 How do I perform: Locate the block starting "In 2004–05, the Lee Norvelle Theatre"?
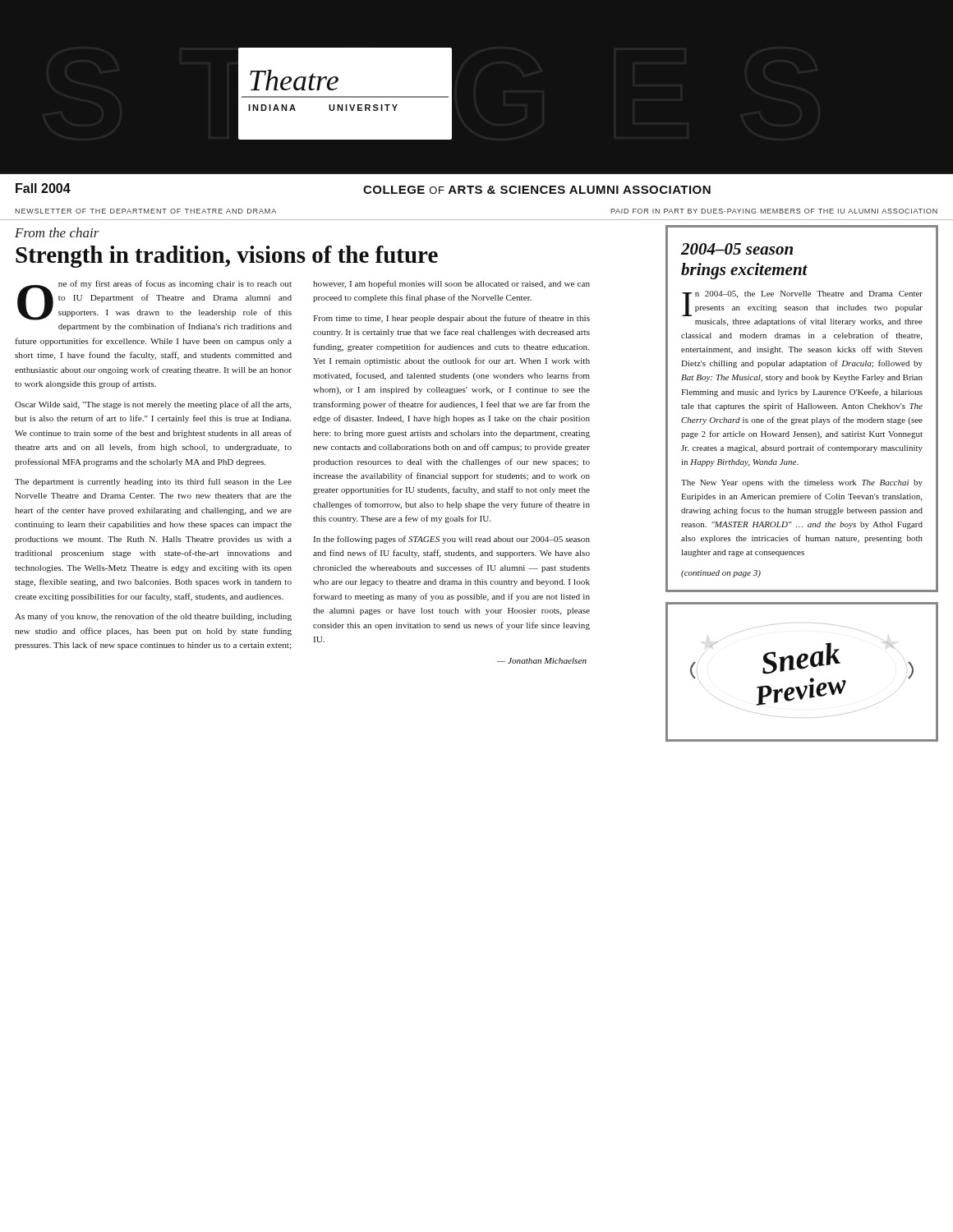click(x=802, y=433)
